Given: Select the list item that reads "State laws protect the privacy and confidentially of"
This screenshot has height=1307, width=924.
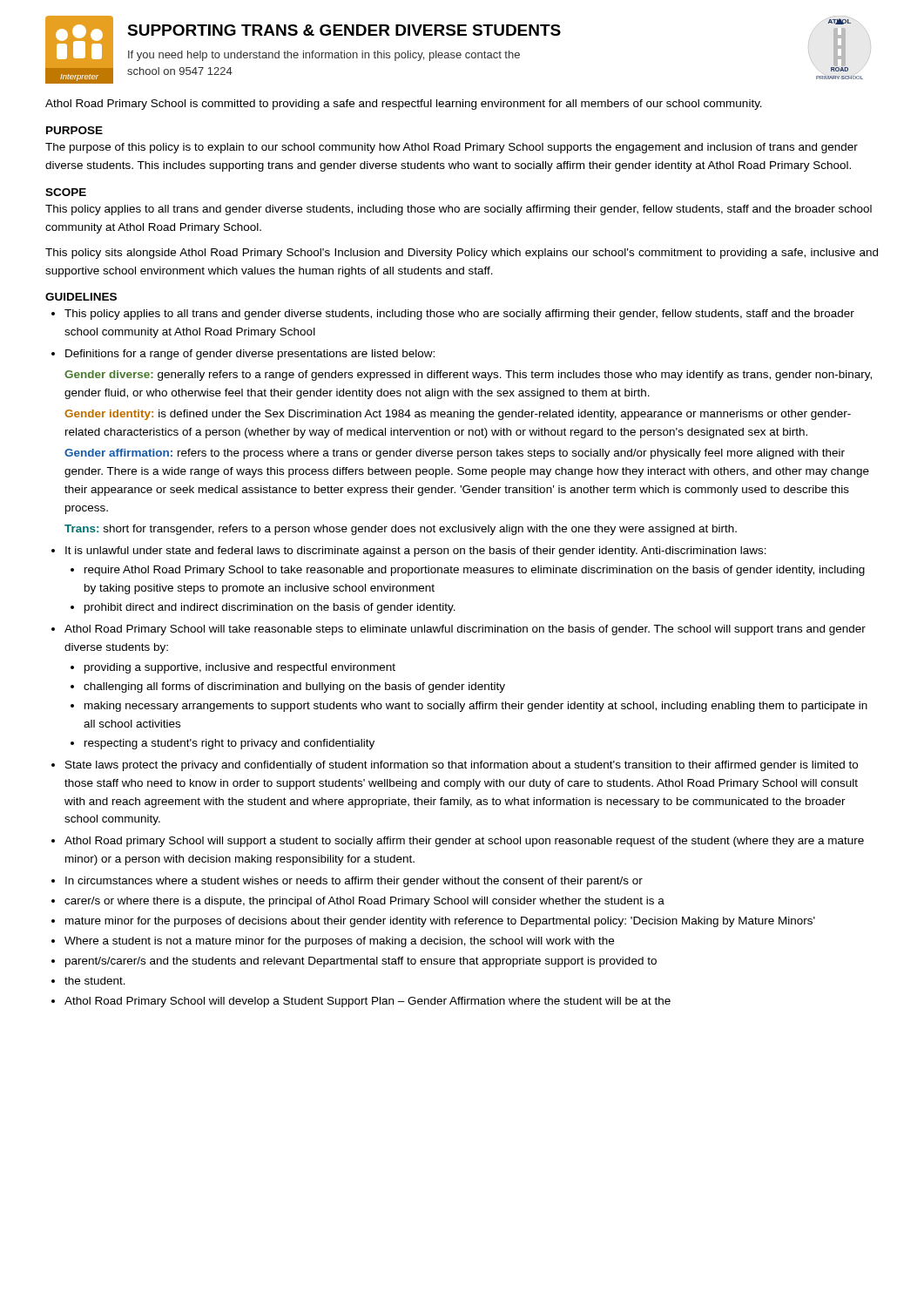Looking at the screenshot, I should point(461,792).
